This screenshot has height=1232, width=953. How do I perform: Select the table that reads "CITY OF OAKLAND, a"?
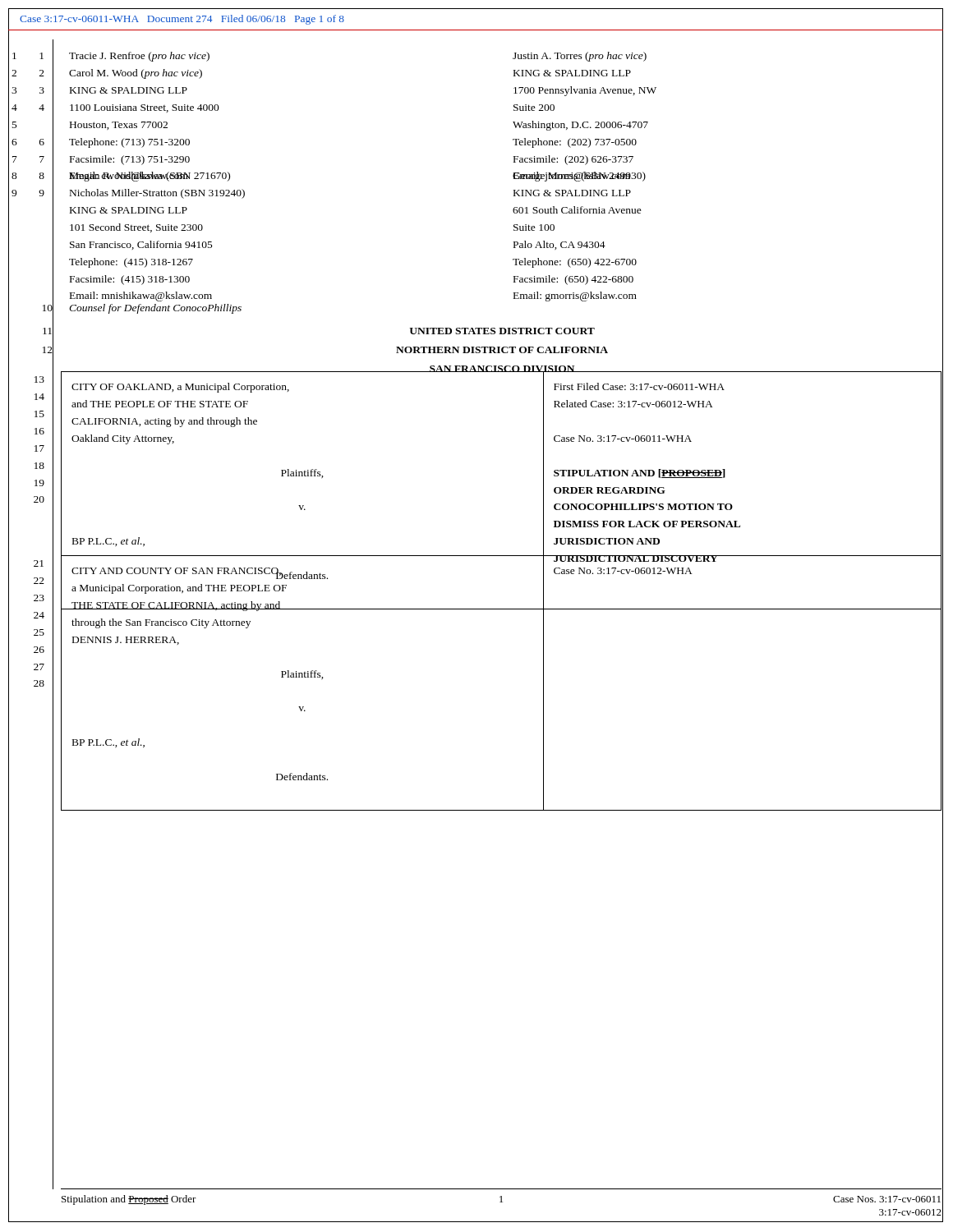click(501, 490)
